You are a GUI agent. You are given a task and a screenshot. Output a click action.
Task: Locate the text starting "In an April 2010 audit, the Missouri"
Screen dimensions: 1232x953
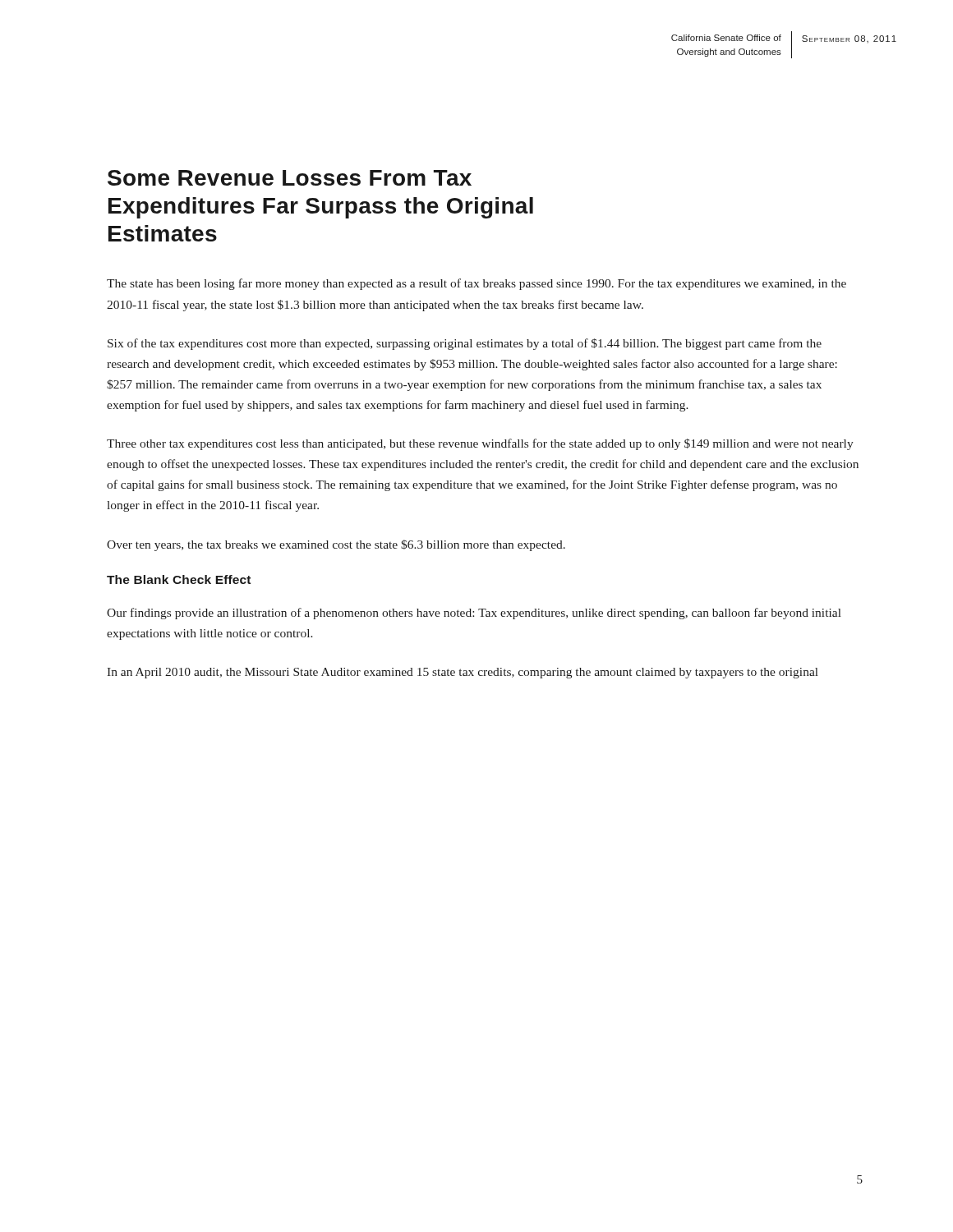pos(463,671)
